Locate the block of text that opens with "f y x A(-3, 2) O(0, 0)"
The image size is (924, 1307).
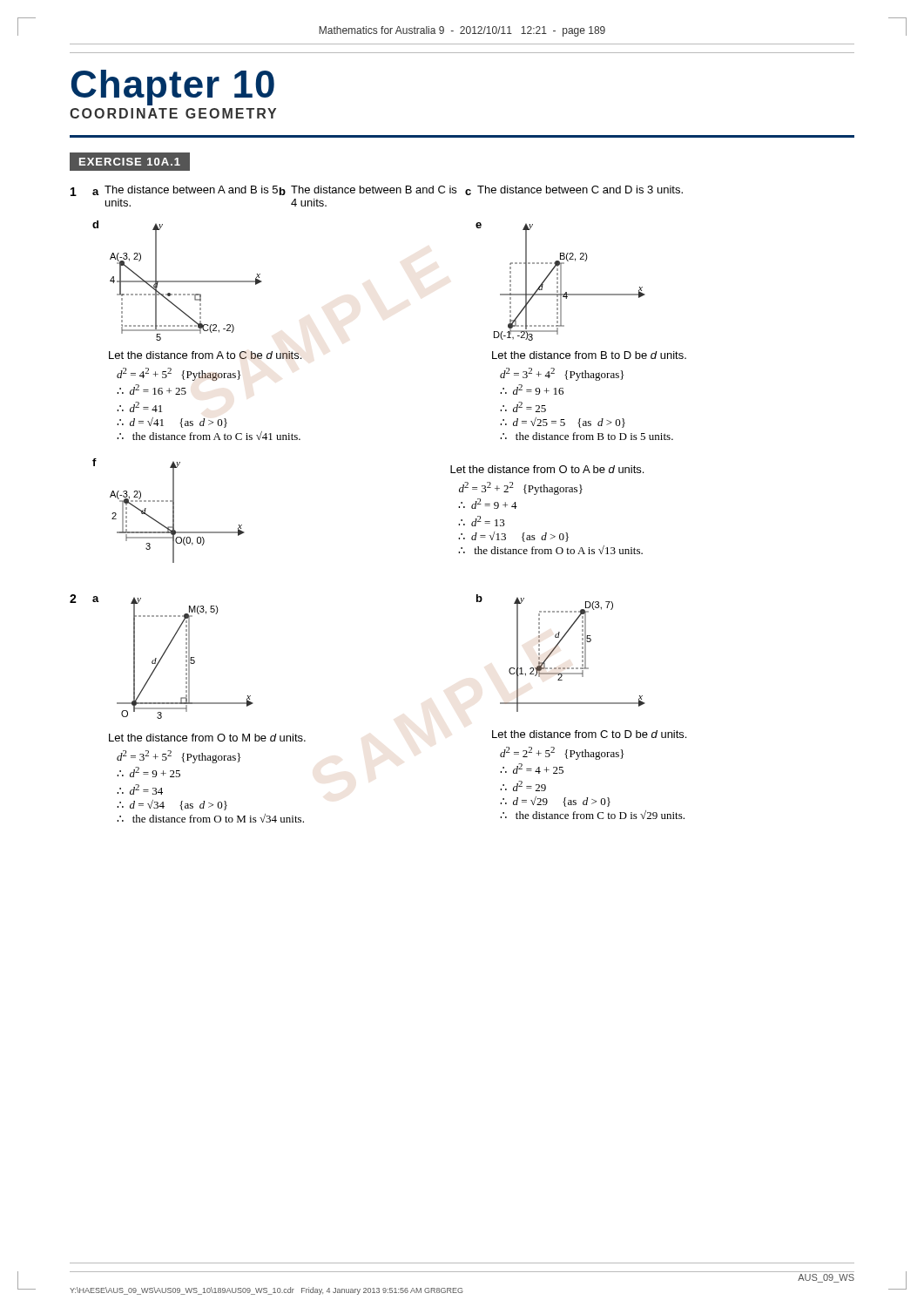[x=161, y=516]
